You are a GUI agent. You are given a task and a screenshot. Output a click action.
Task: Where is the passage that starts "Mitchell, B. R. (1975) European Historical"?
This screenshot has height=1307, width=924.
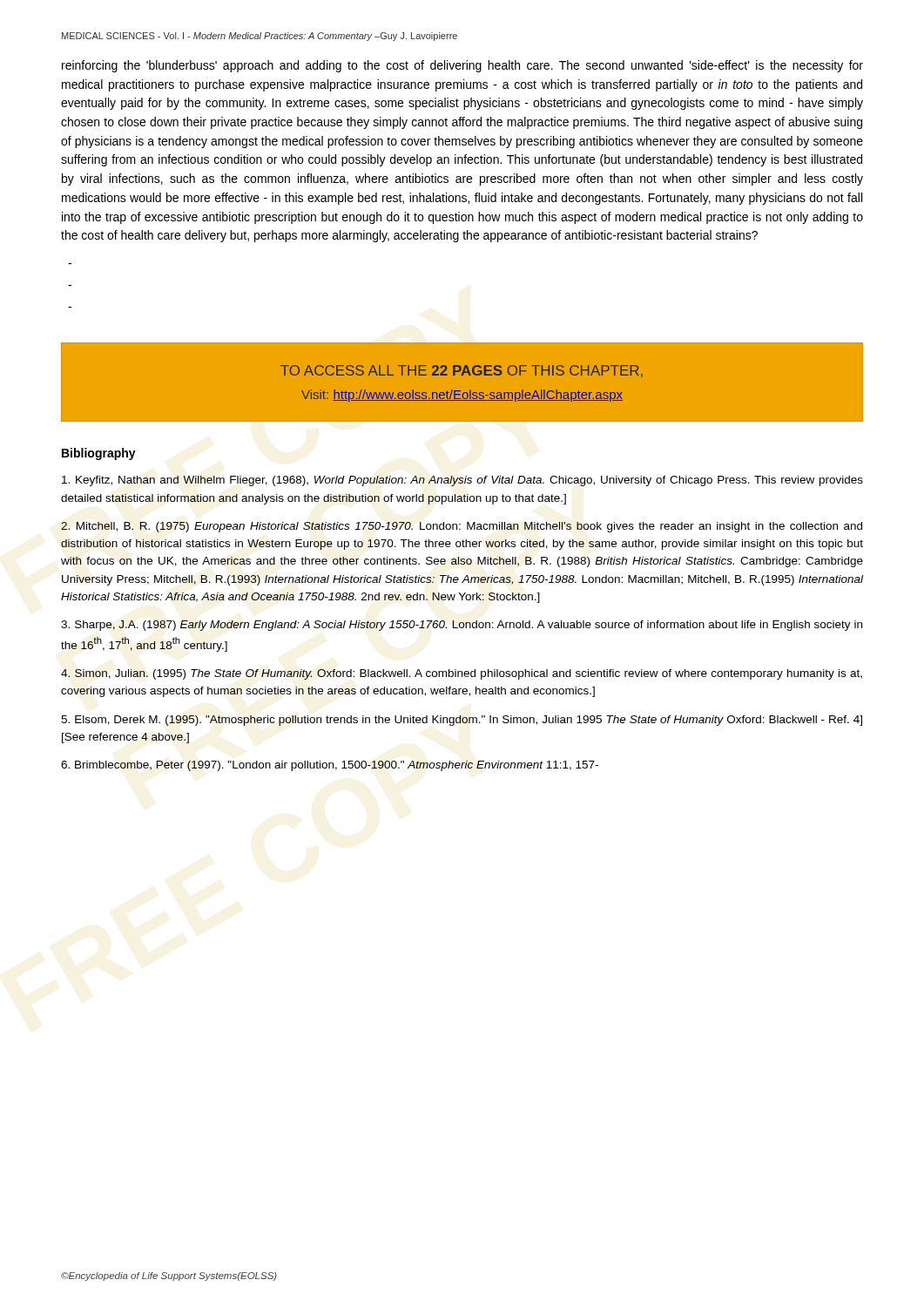(x=462, y=561)
